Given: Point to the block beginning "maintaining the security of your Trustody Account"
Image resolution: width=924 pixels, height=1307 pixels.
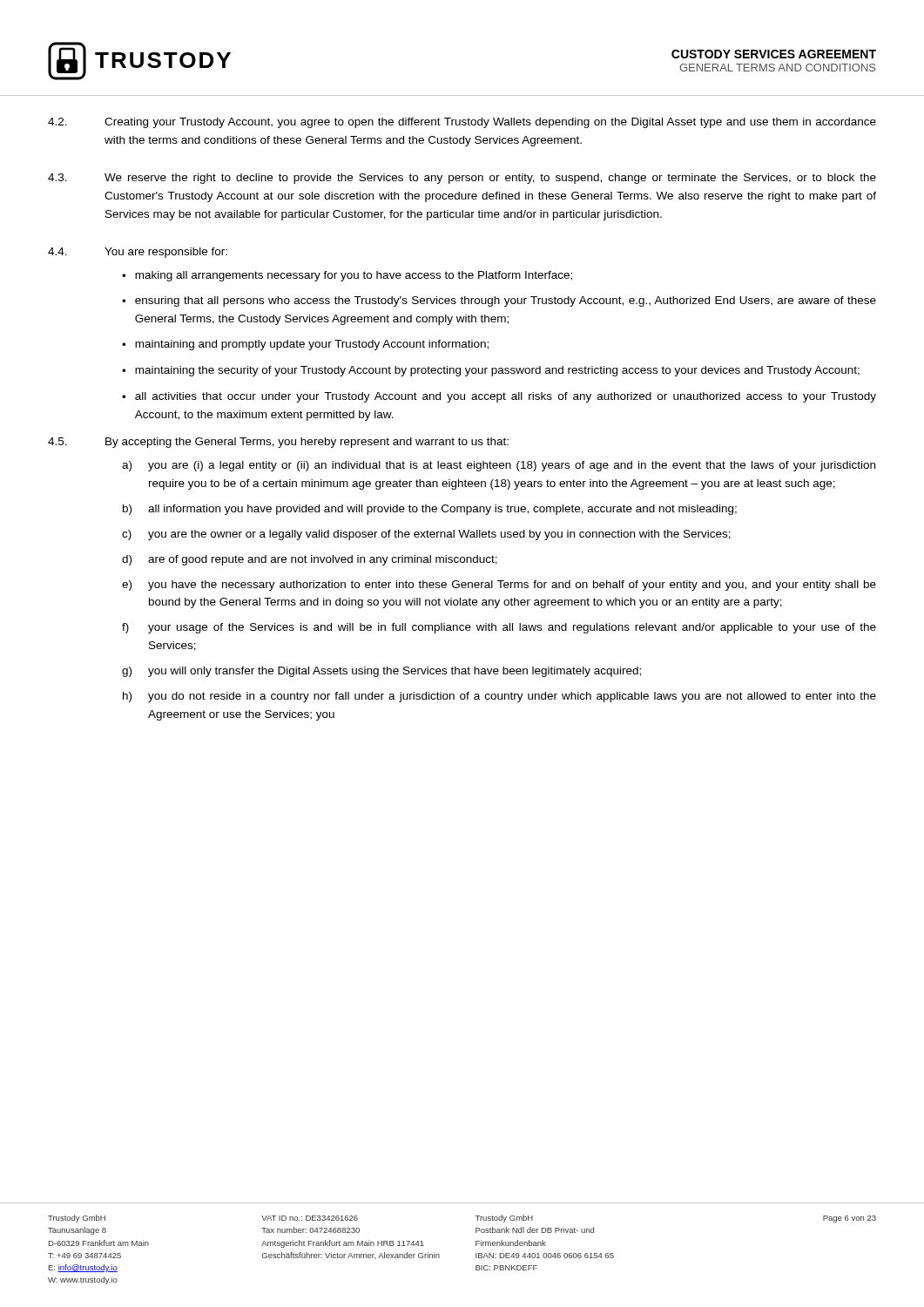Looking at the screenshot, I should coord(497,370).
